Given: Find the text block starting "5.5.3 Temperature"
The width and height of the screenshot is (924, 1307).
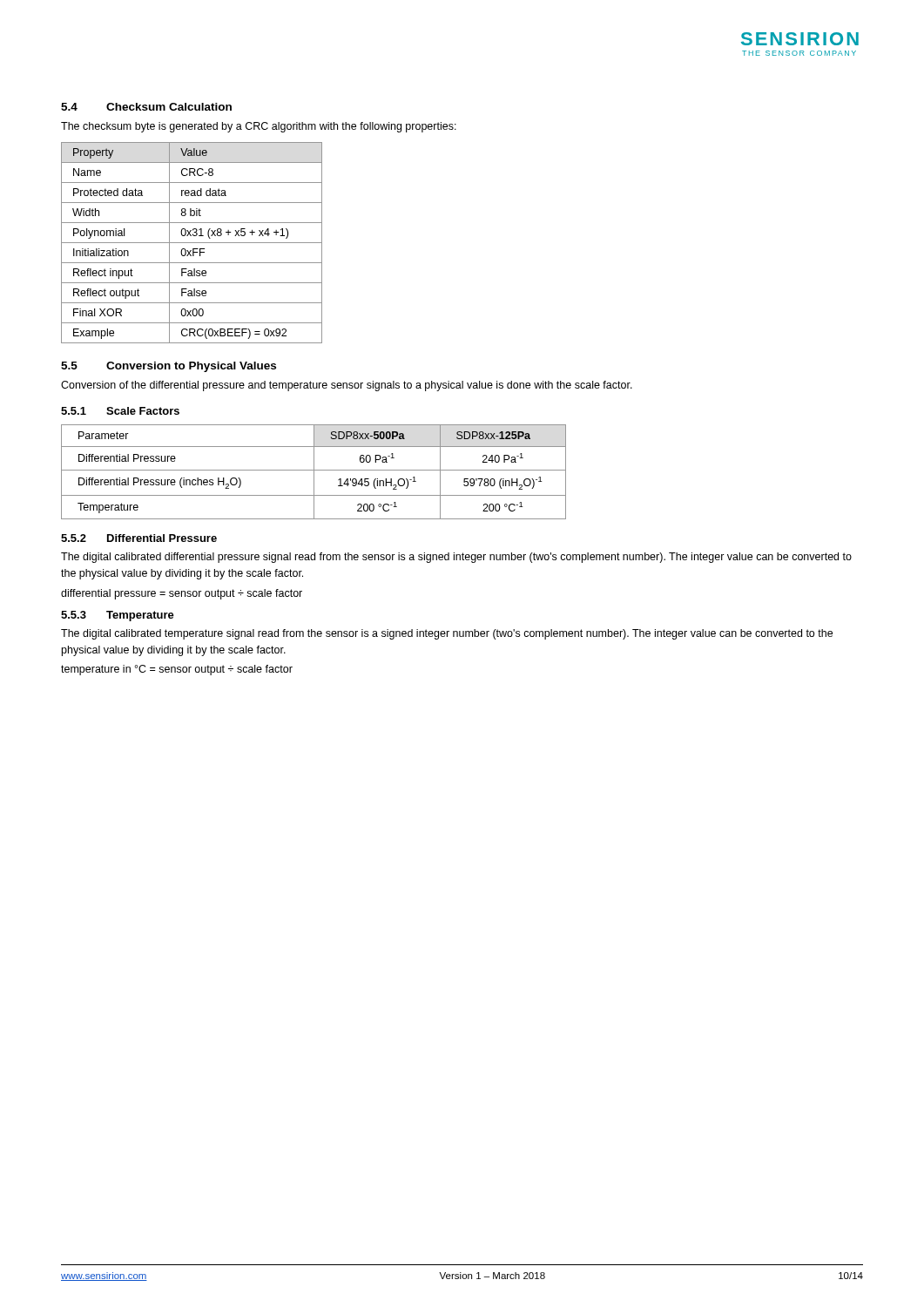Looking at the screenshot, I should click(117, 615).
